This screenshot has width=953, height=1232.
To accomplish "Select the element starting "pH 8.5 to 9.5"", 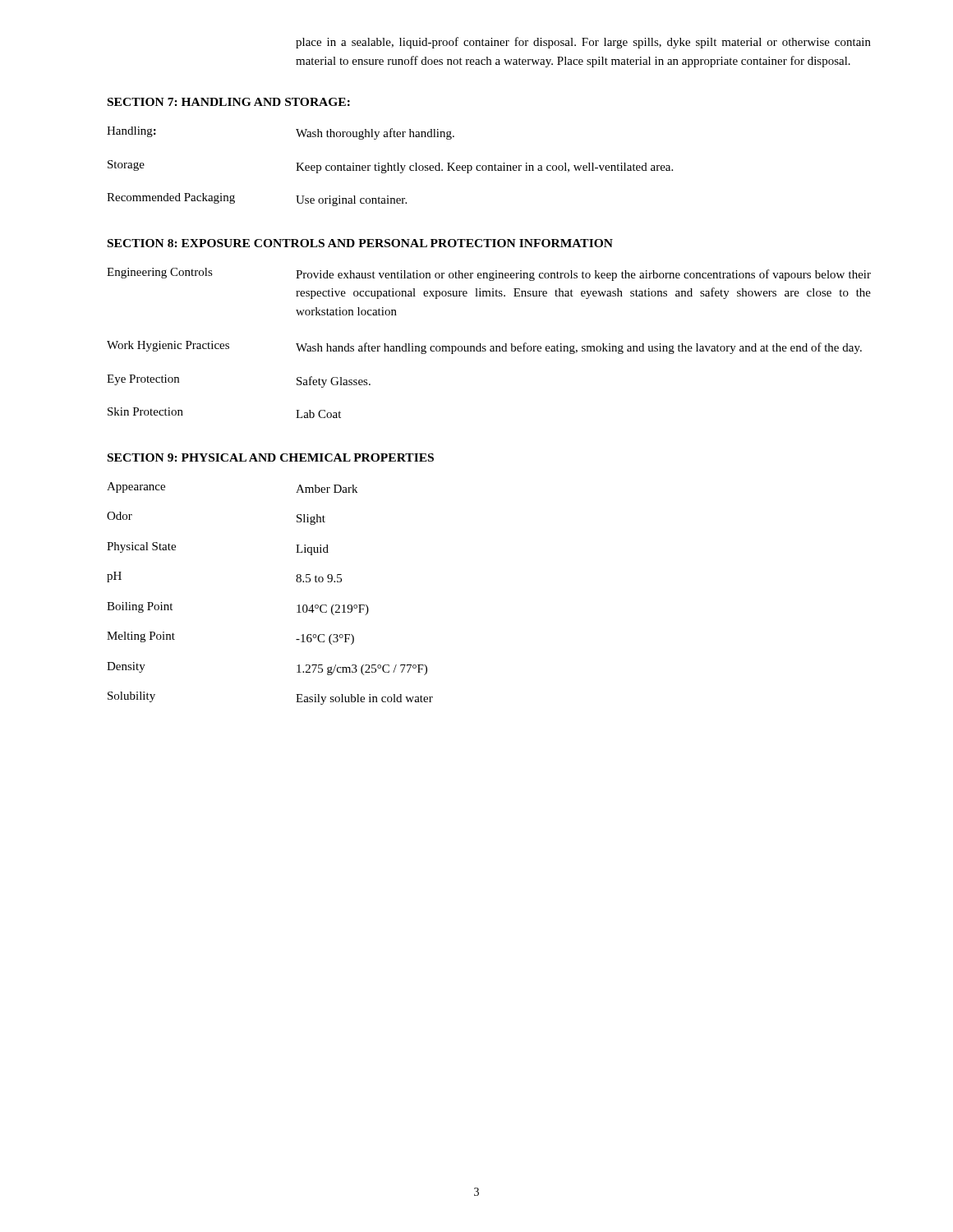I will [117, 575].
